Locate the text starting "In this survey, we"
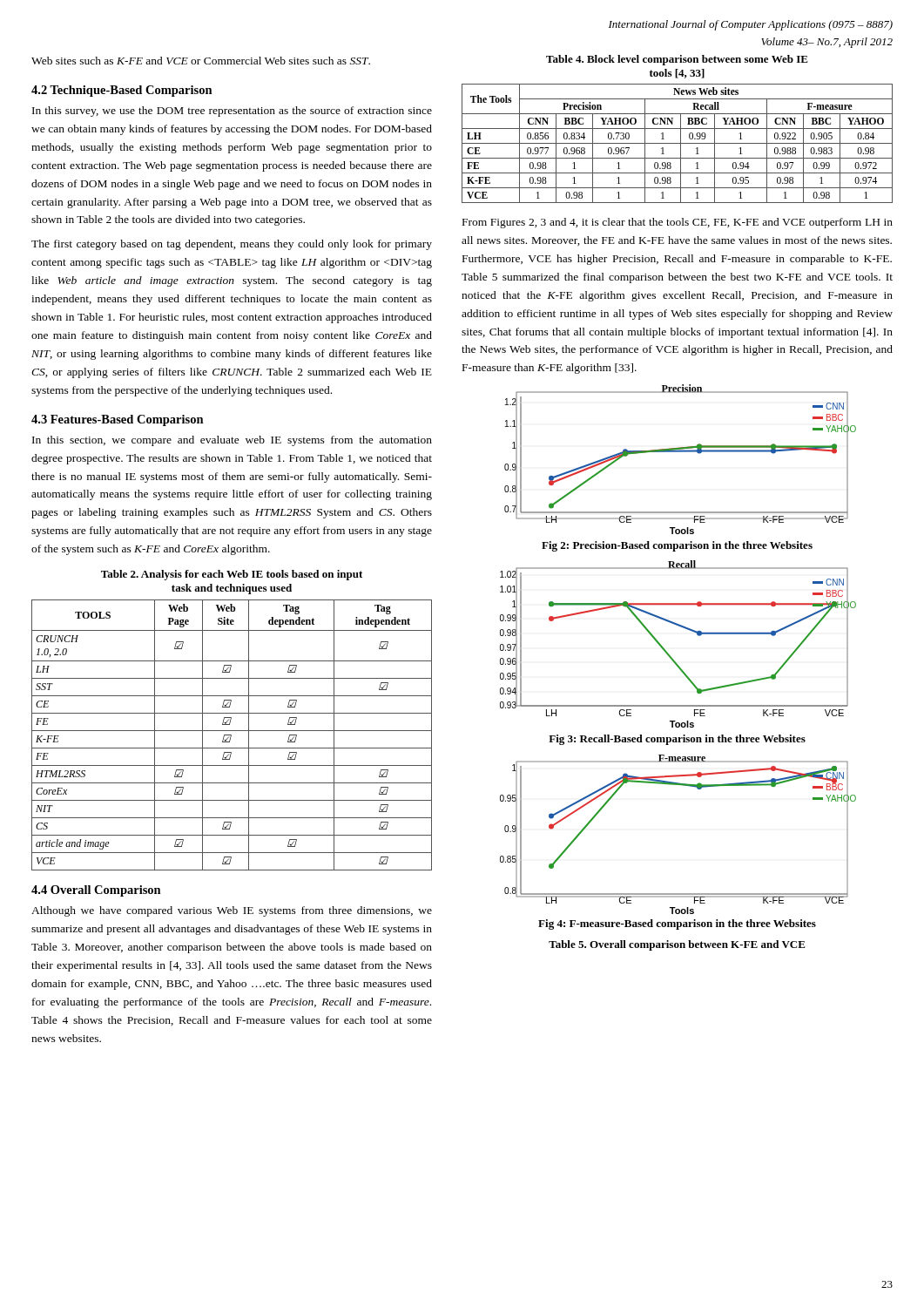This screenshot has width=924, height=1307. coord(232,165)
